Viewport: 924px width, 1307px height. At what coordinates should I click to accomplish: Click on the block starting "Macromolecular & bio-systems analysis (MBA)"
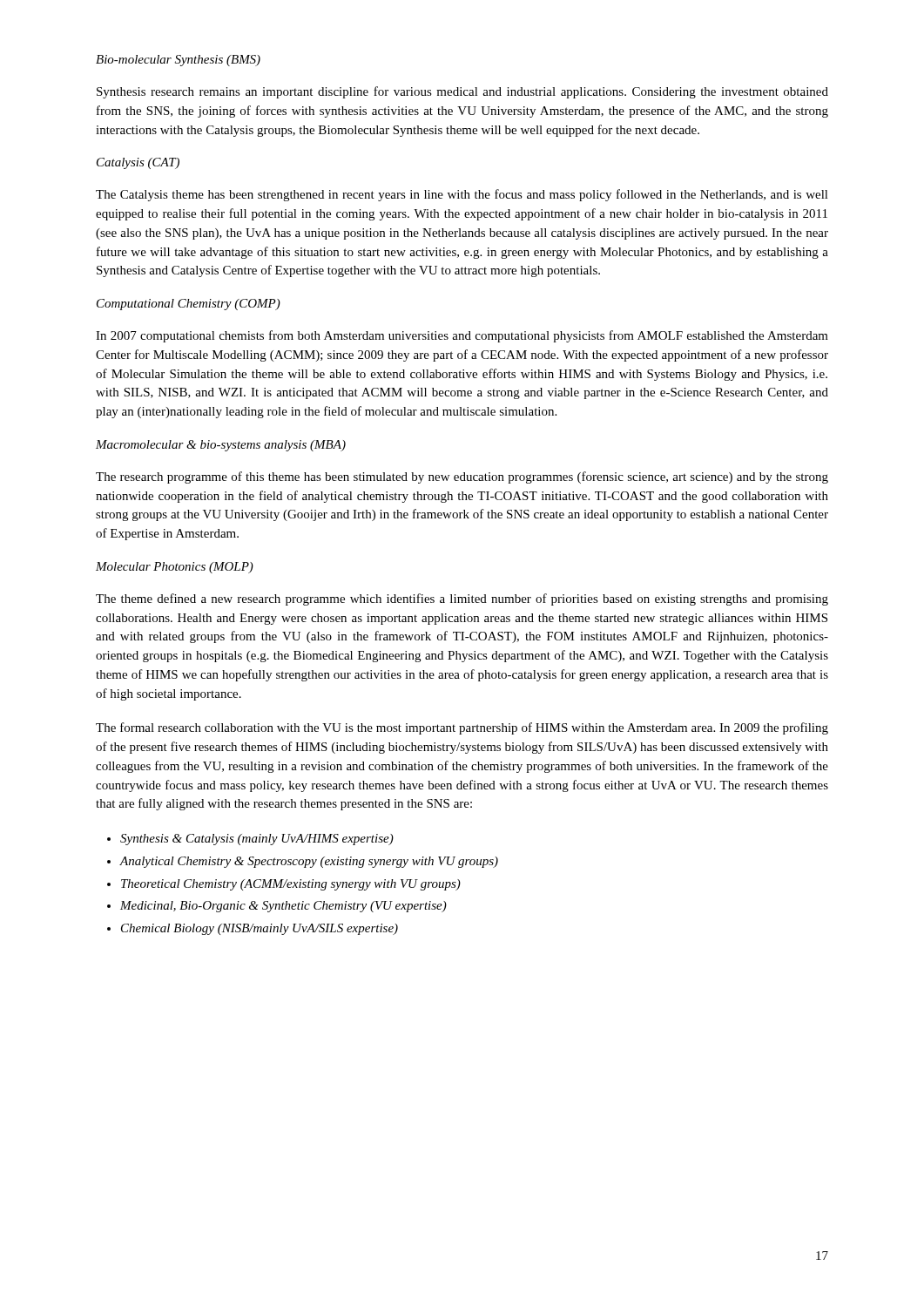tap(221, 446)
